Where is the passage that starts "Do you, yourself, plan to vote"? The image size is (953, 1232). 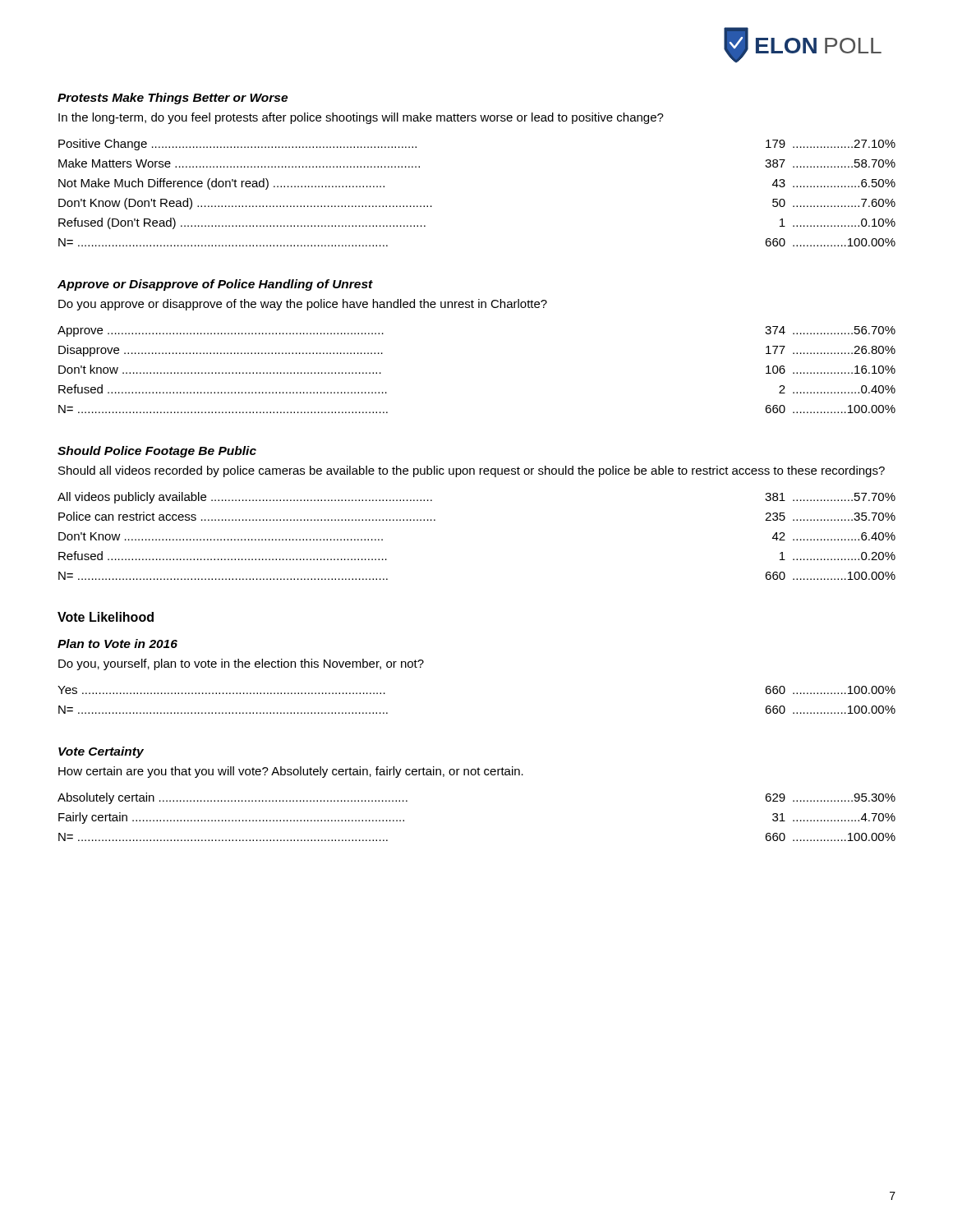[x=241, y=663]
